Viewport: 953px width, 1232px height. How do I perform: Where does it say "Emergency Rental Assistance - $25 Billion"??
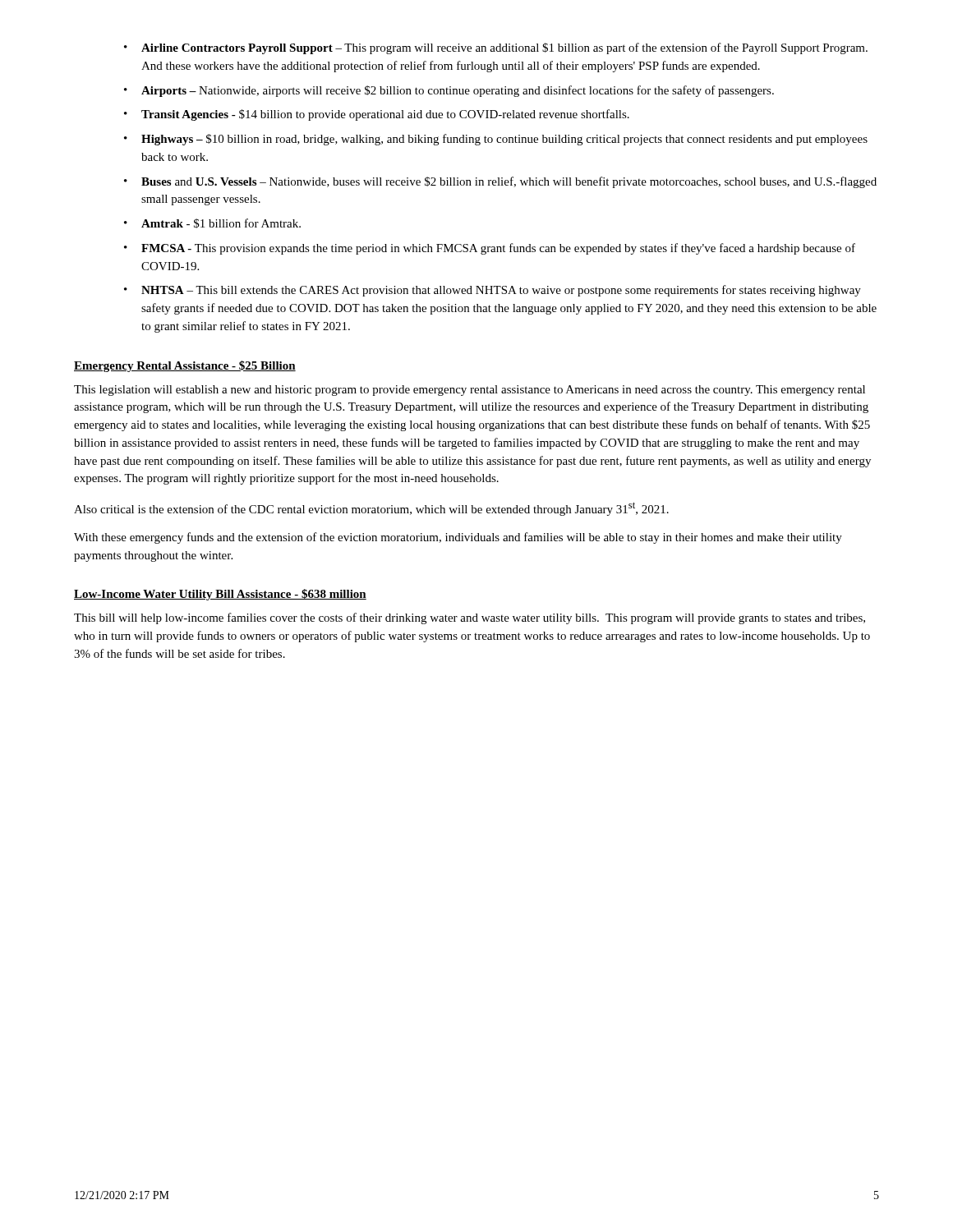pyautogui.click(x=185, y=365)
